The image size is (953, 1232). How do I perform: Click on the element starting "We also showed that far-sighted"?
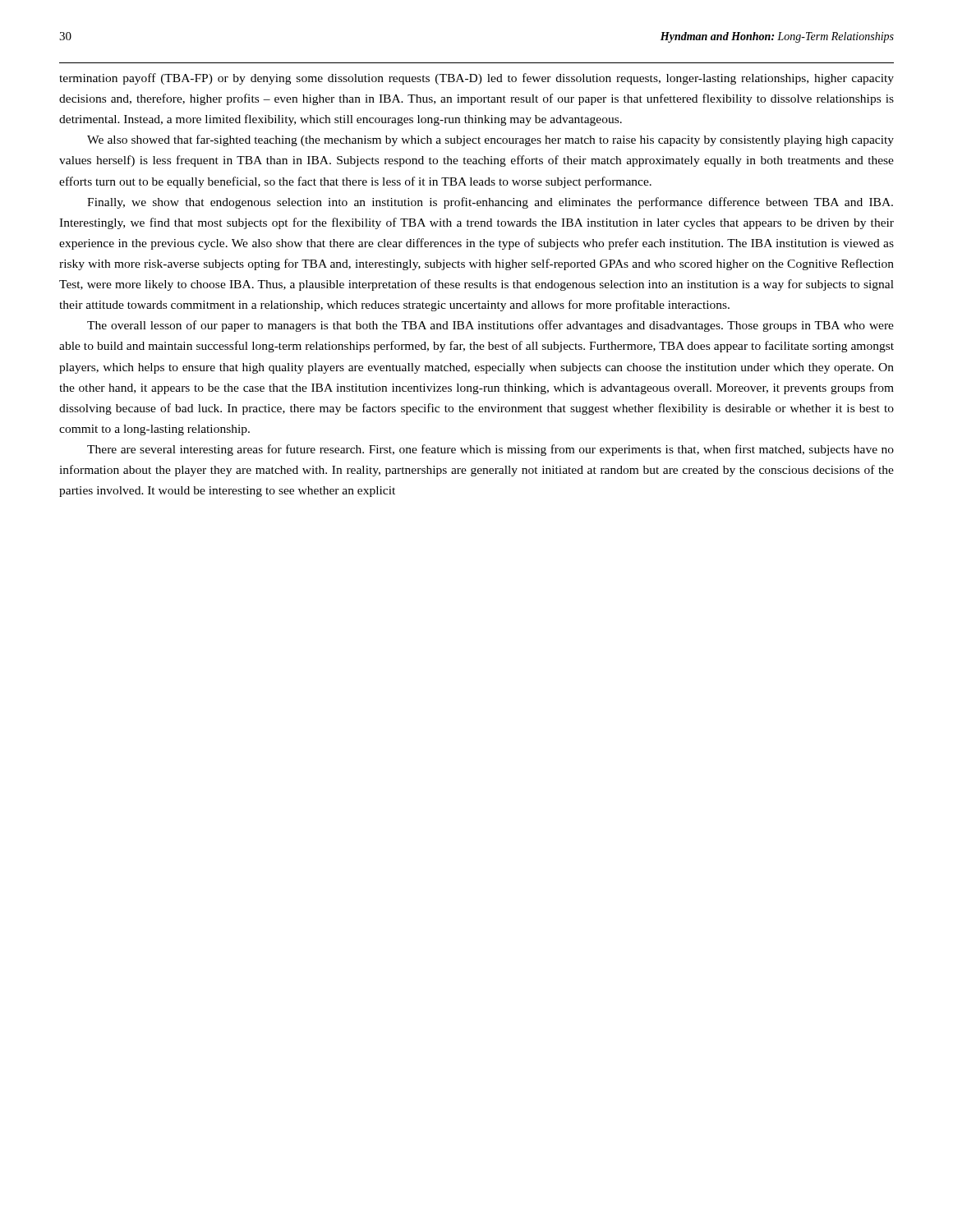click(x=476, y=160)
